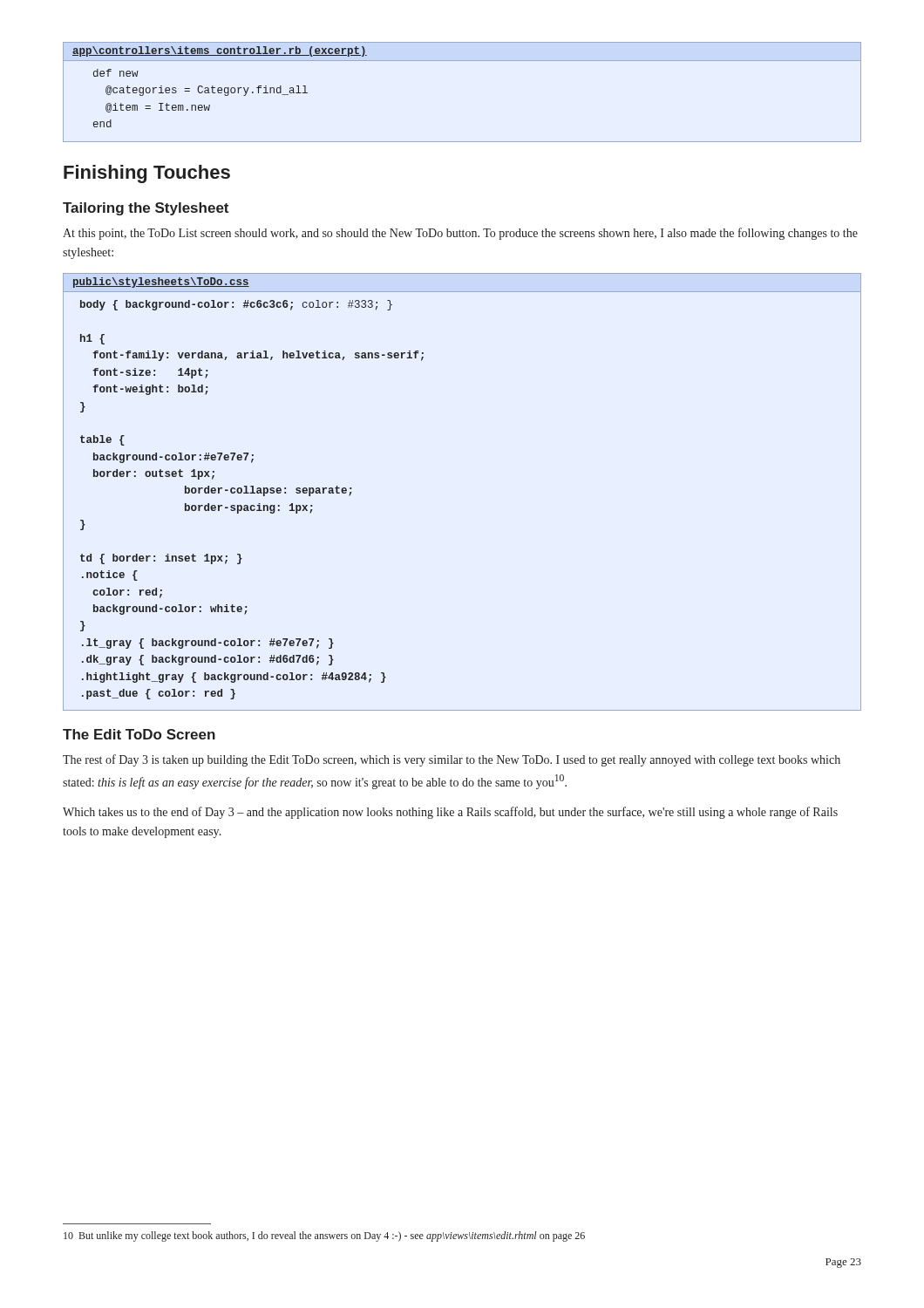
Task: Click on the text starting "Finishing Touches"
Action: click(x=147, y=174)
